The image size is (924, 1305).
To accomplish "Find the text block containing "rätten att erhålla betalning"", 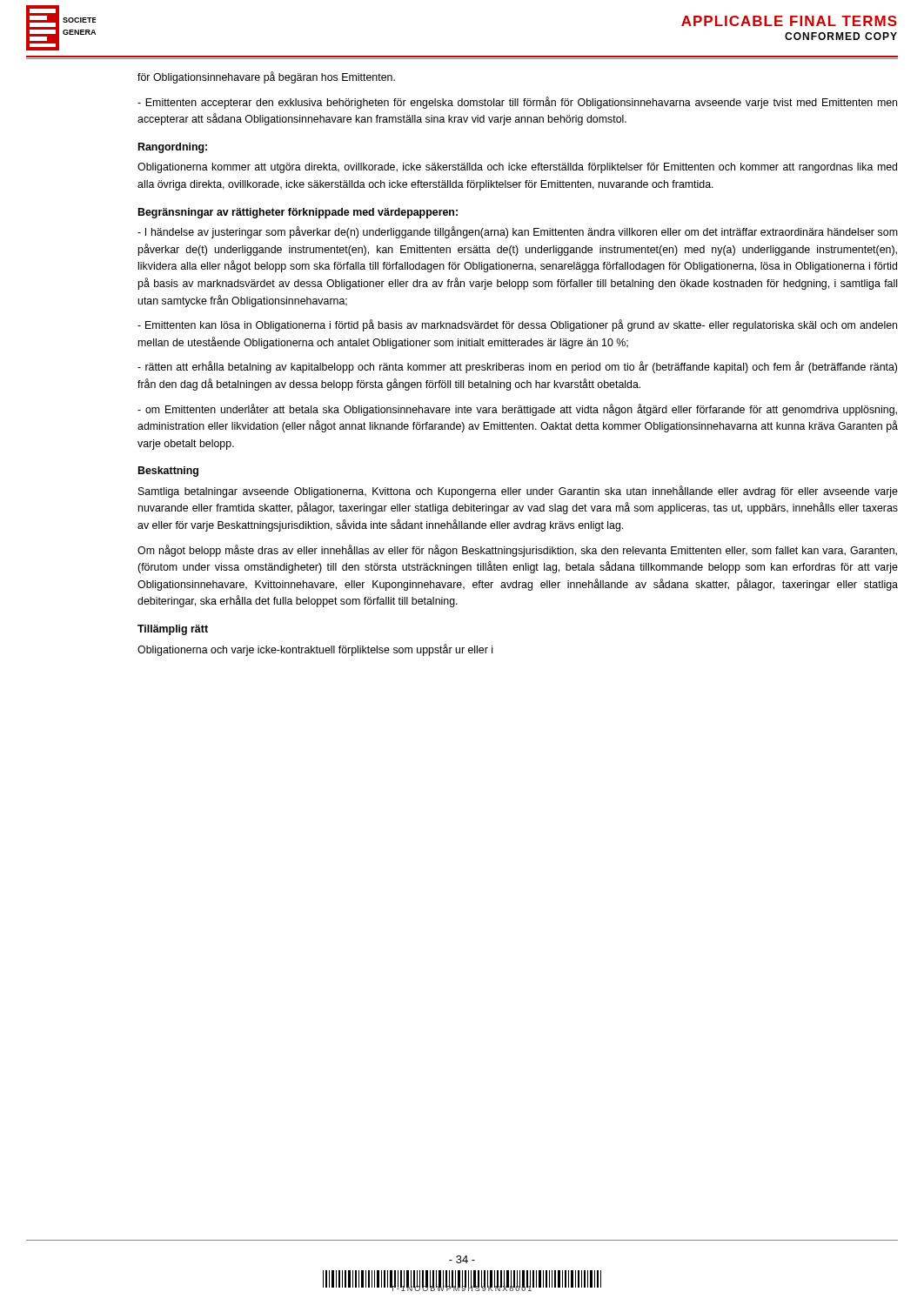I will point(518,376).
